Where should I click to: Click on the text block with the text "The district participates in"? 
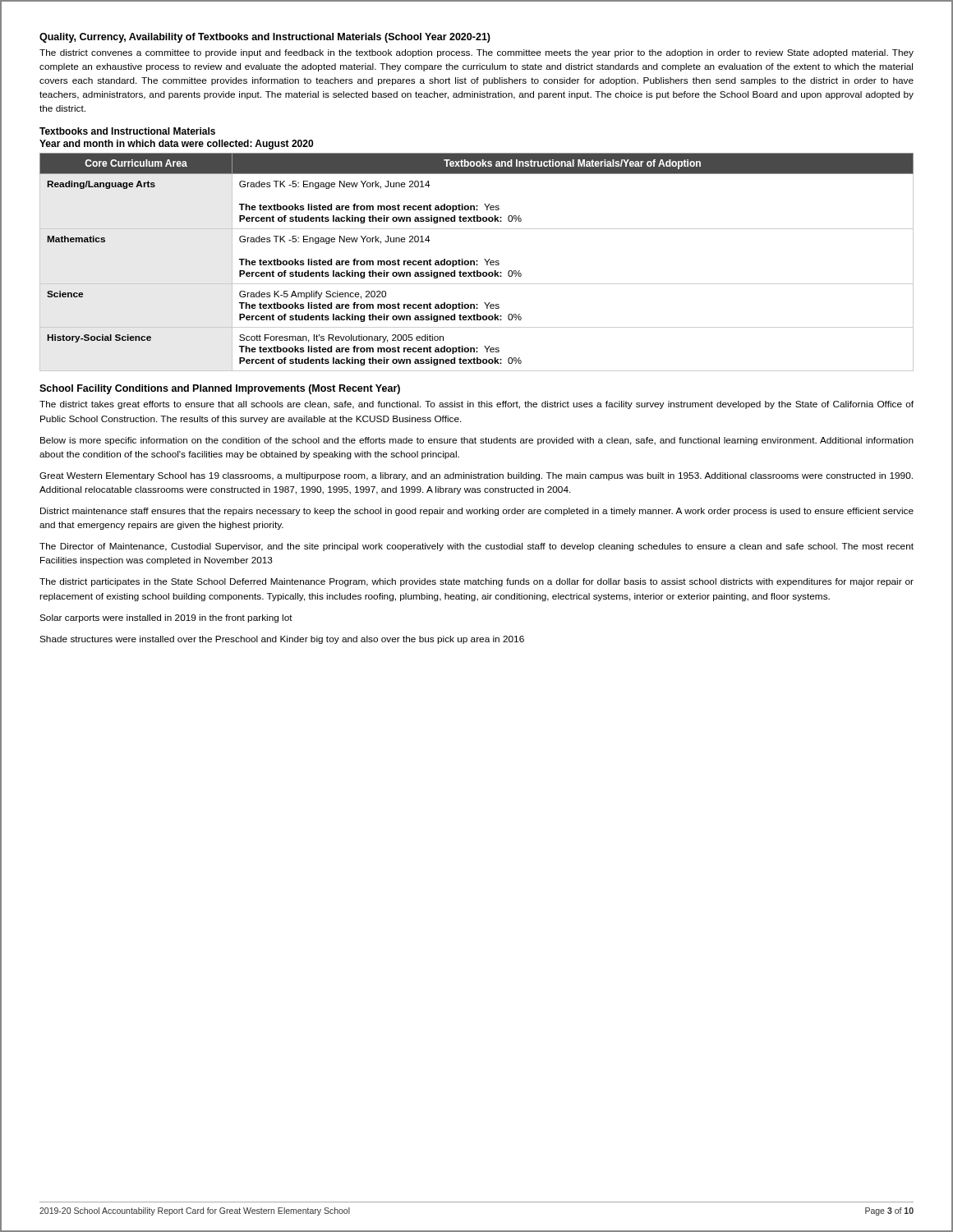(476, 589)
